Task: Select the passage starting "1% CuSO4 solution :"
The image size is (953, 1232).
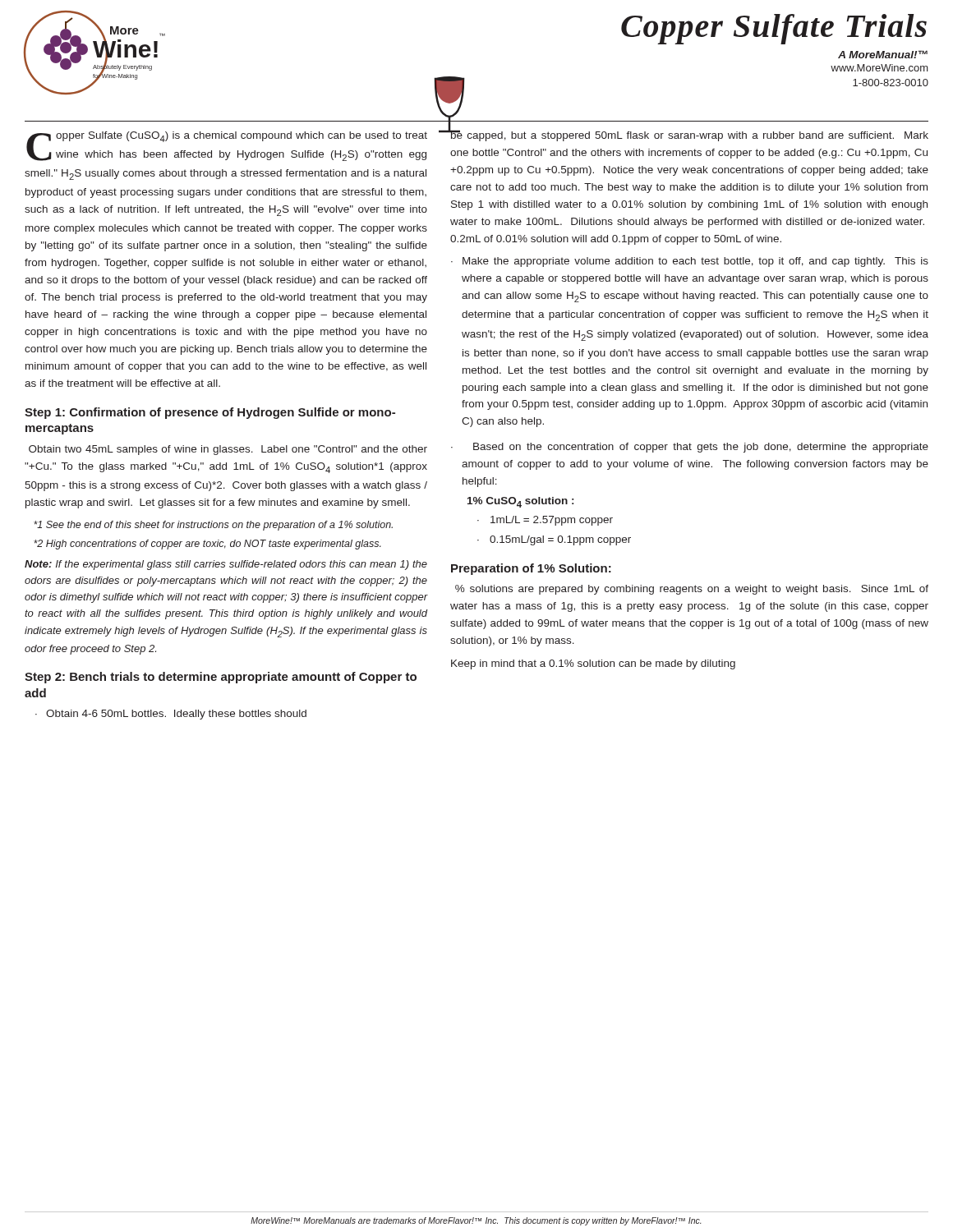Action: tap(521, 502)
